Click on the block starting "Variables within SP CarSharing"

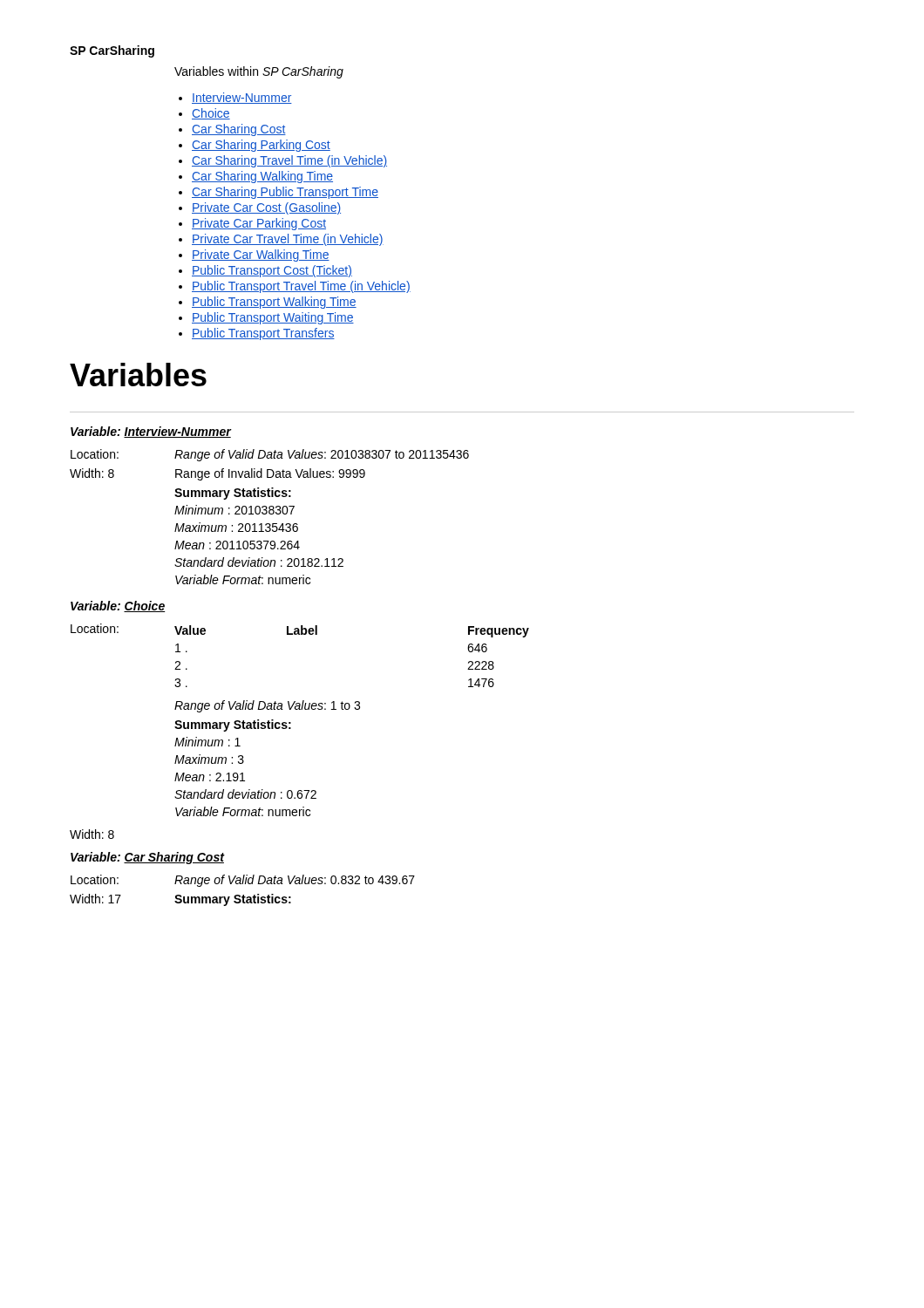click(x=259, y=71)
